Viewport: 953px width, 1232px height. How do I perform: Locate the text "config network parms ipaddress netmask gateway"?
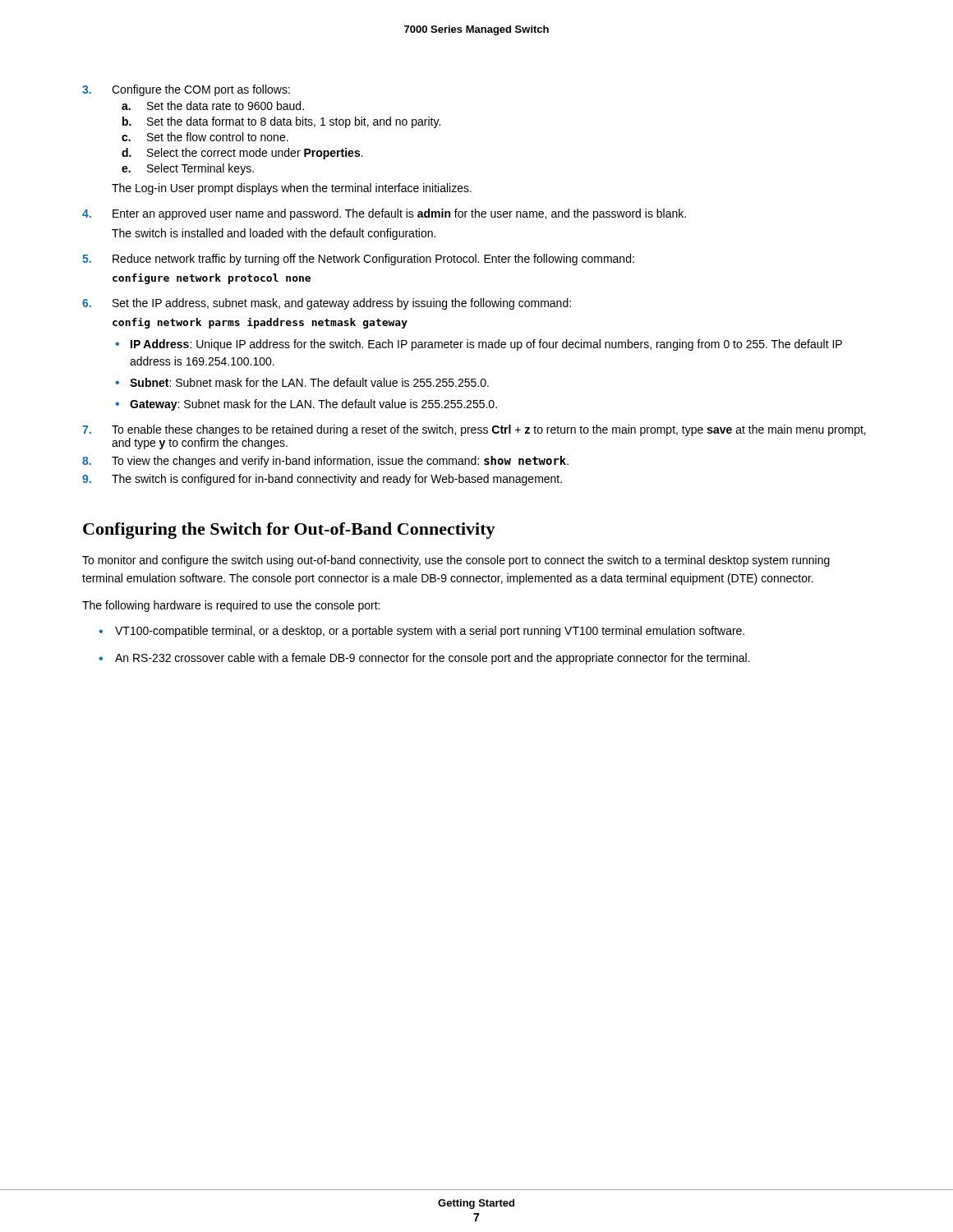click(260, 322)
